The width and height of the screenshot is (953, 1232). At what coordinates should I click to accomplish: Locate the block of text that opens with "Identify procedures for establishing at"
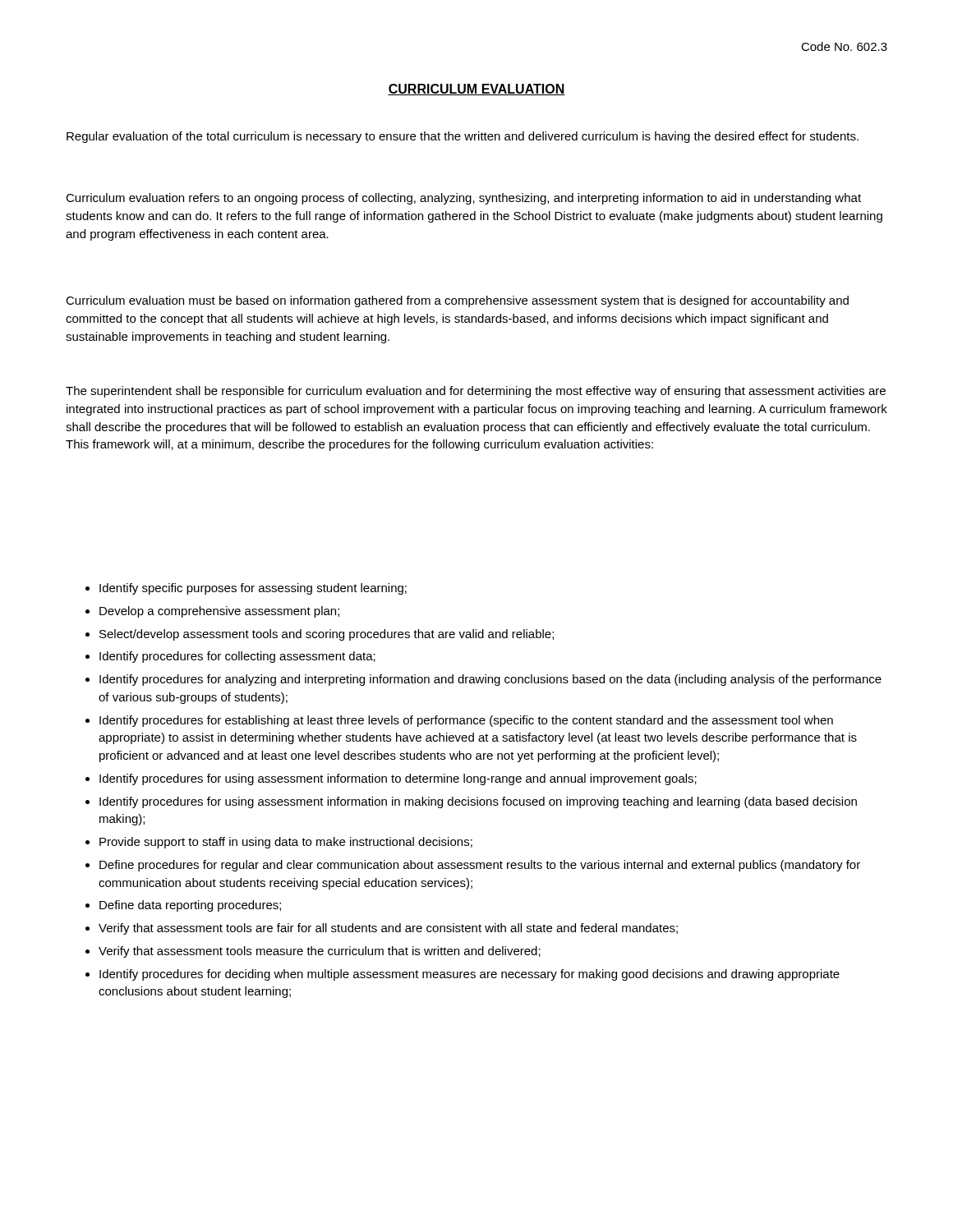point(478,737)
